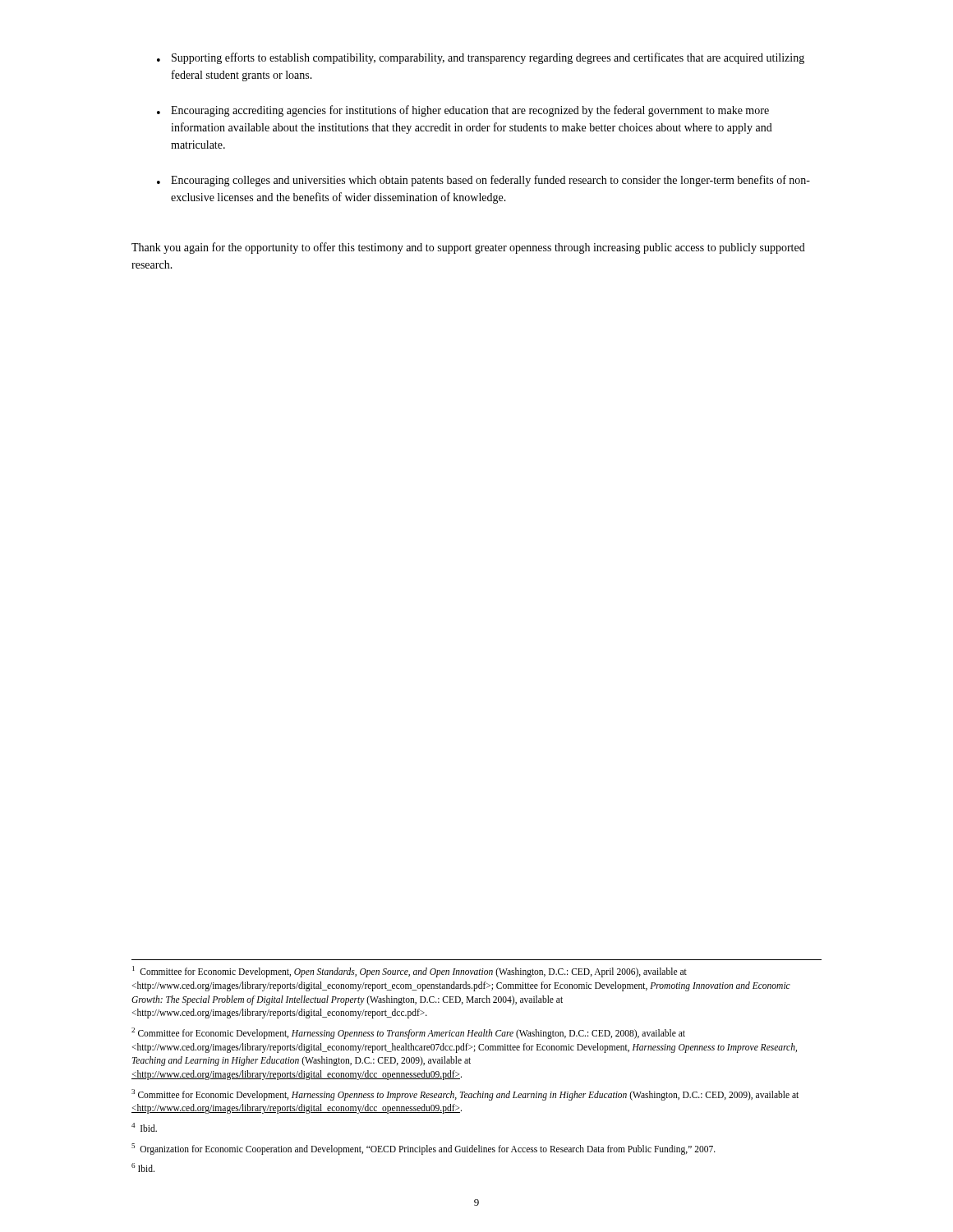953x1232 pixels.
Task: Locate the footnote with the text "1 Committee for Economic Development, Open"
Action: [x=461, y=992]
